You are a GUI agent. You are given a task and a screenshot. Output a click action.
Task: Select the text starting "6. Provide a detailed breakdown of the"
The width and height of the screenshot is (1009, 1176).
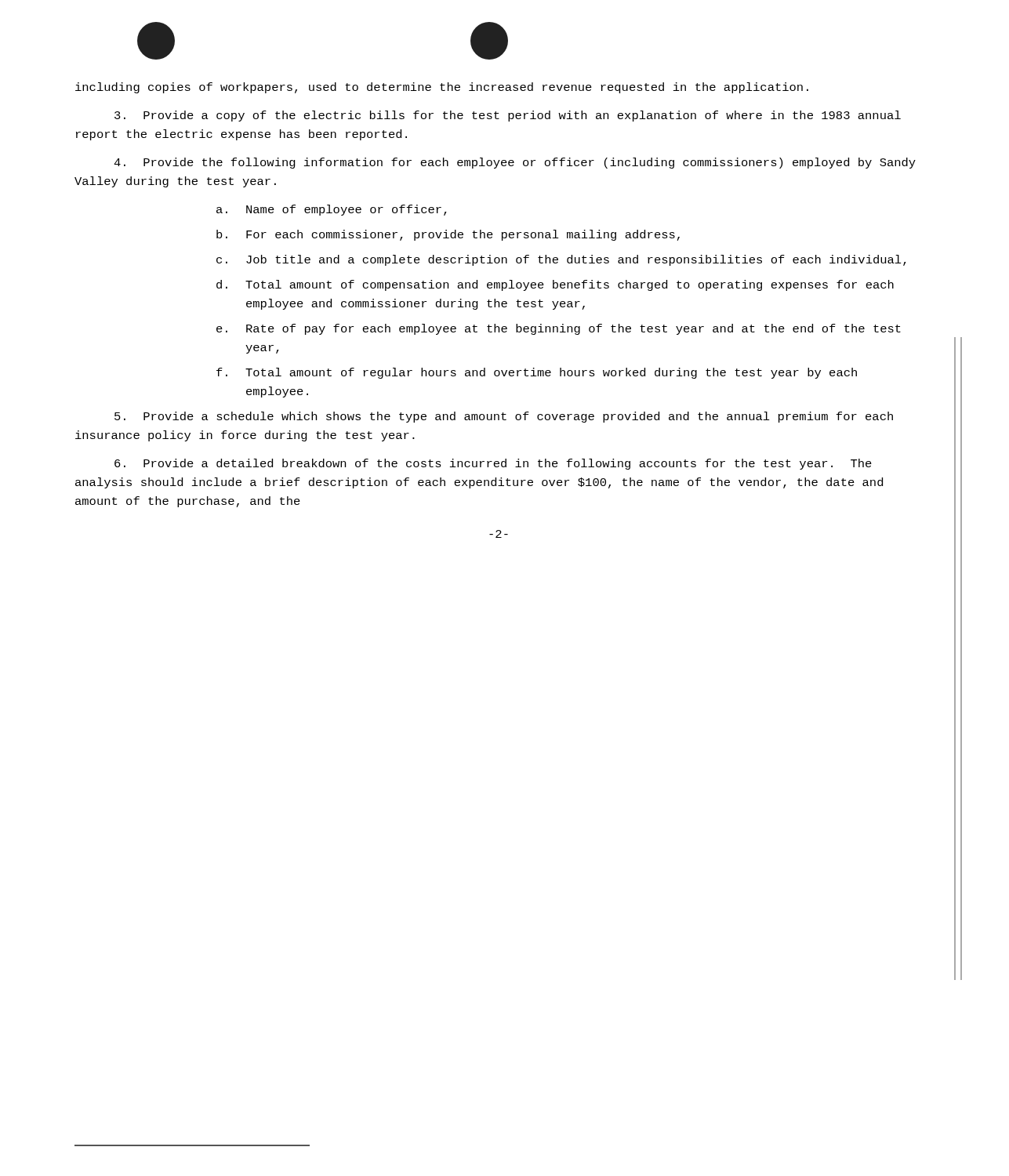[x=499, y=483]
